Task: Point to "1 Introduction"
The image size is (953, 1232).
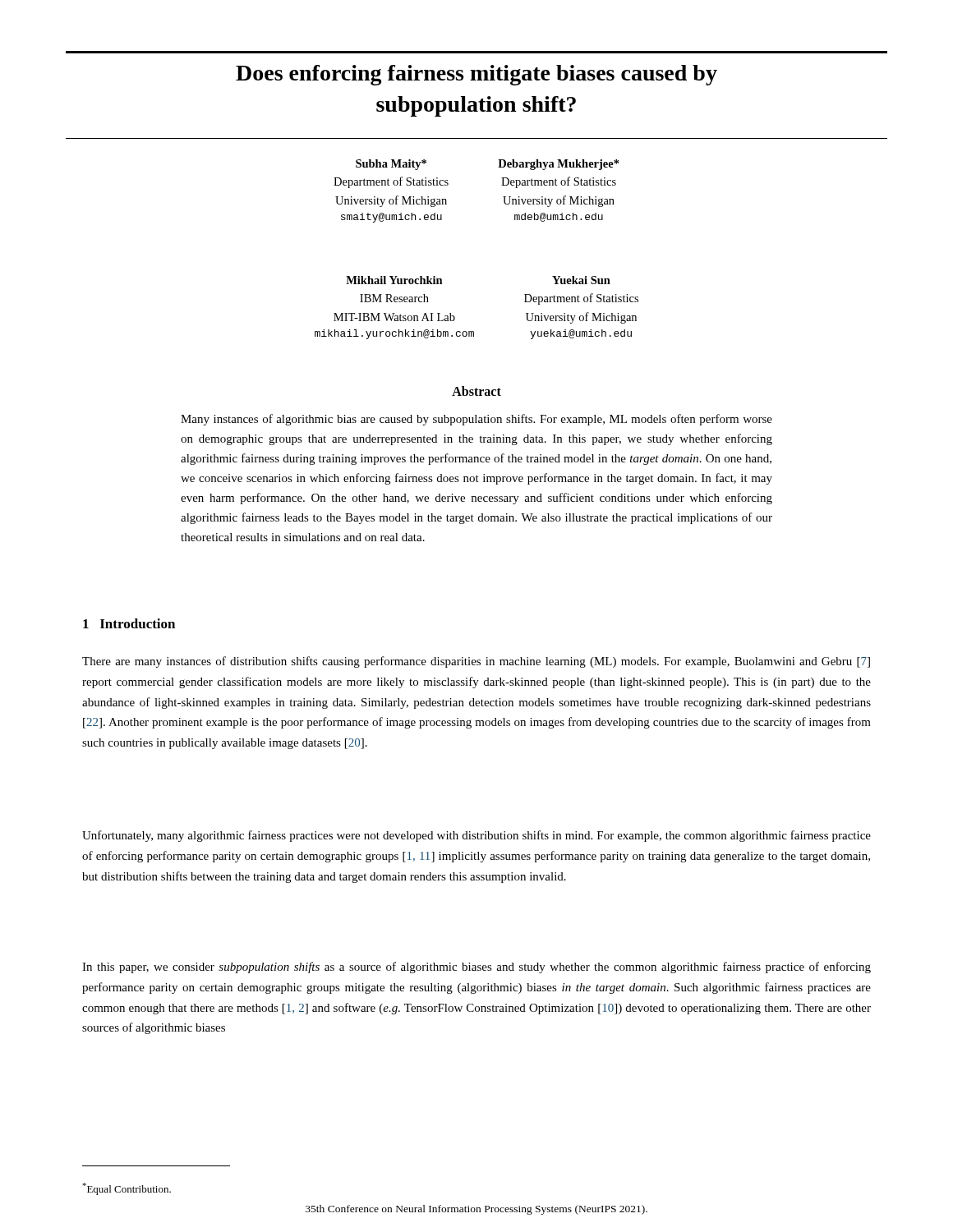Action: click(x=129, y=623)
